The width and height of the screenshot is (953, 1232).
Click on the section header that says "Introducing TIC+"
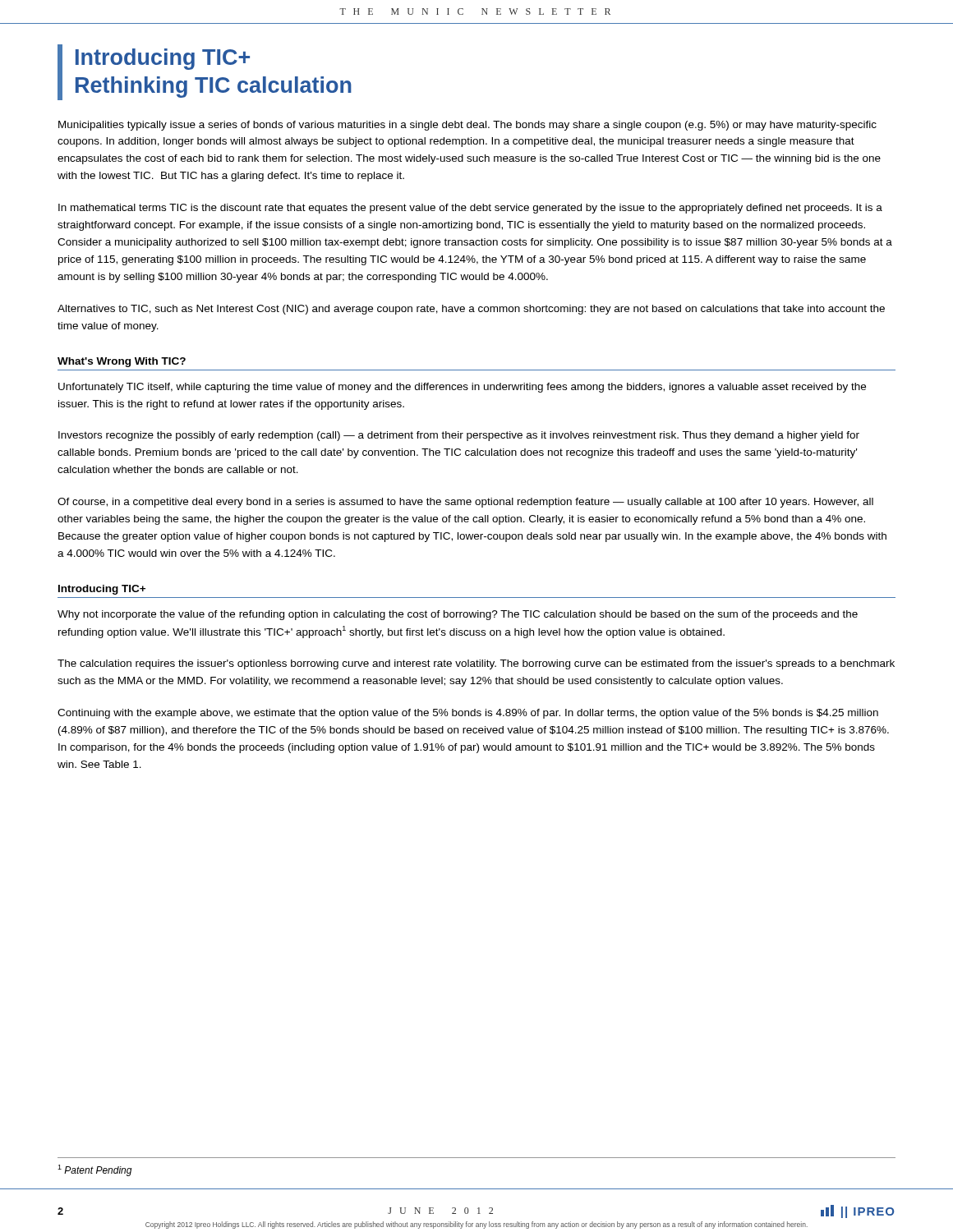point(102,588)
